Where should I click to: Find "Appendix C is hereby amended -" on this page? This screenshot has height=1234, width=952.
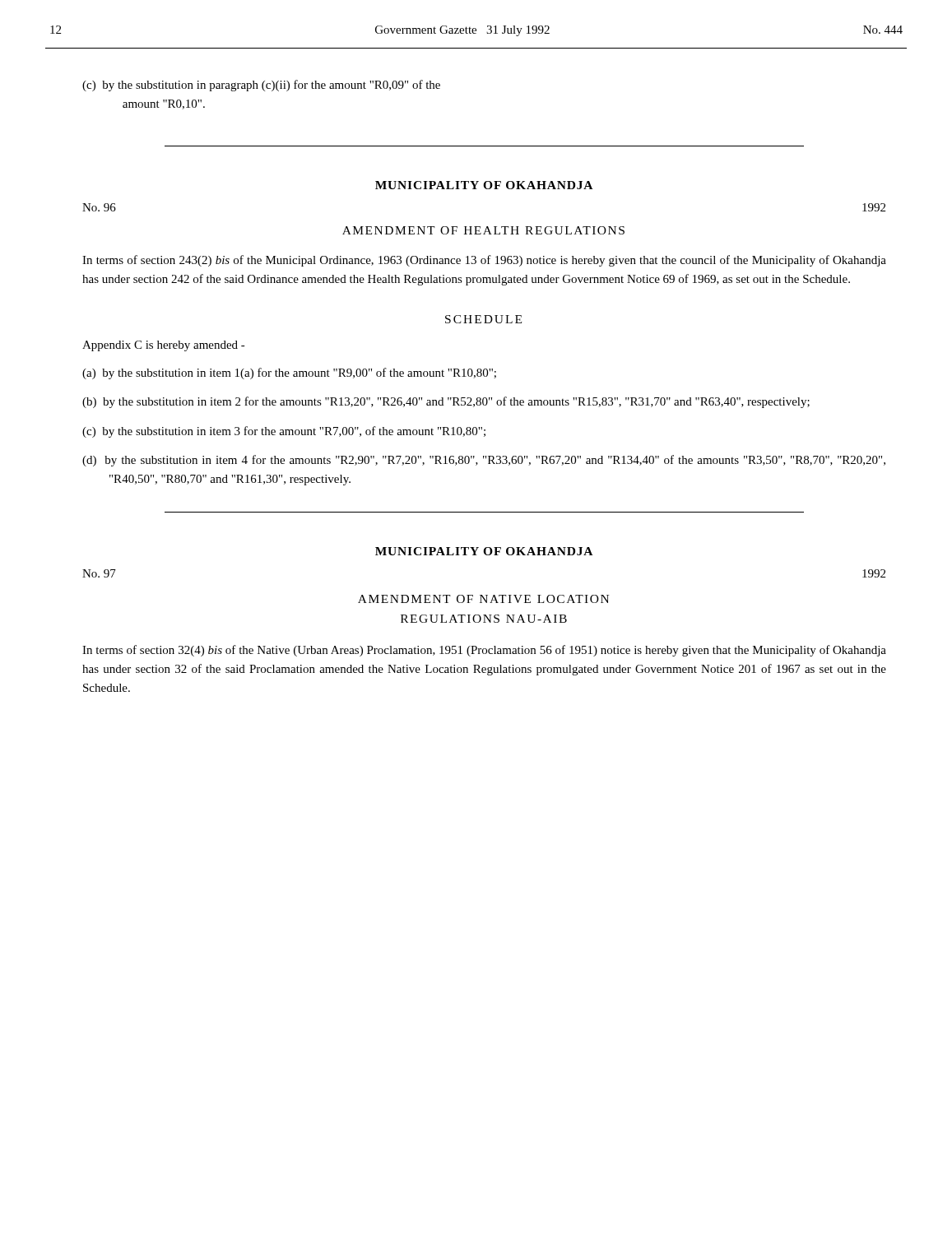point(164,345)
